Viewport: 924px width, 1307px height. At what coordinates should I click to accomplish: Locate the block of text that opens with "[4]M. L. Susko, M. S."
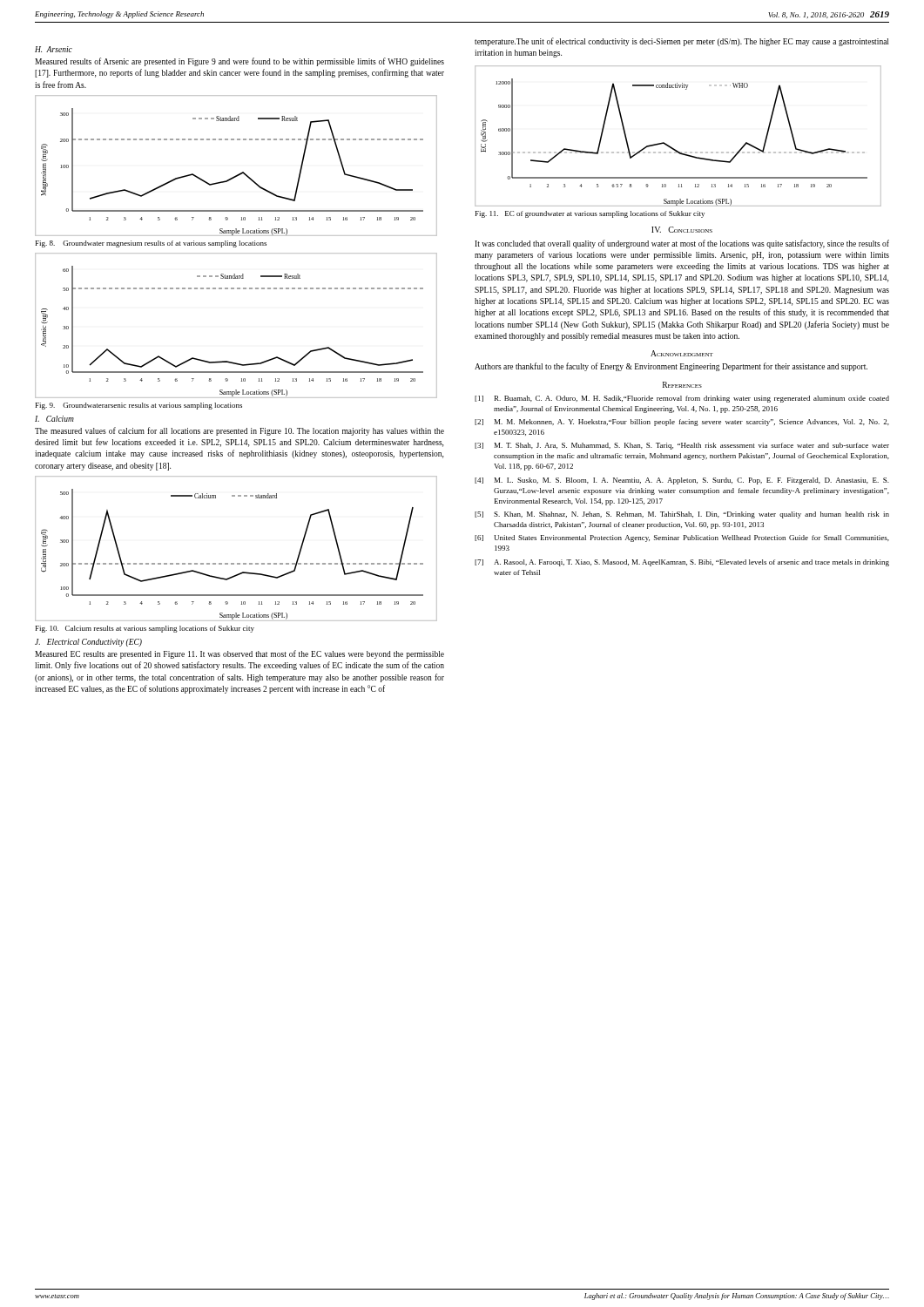[x=682, y=490]
